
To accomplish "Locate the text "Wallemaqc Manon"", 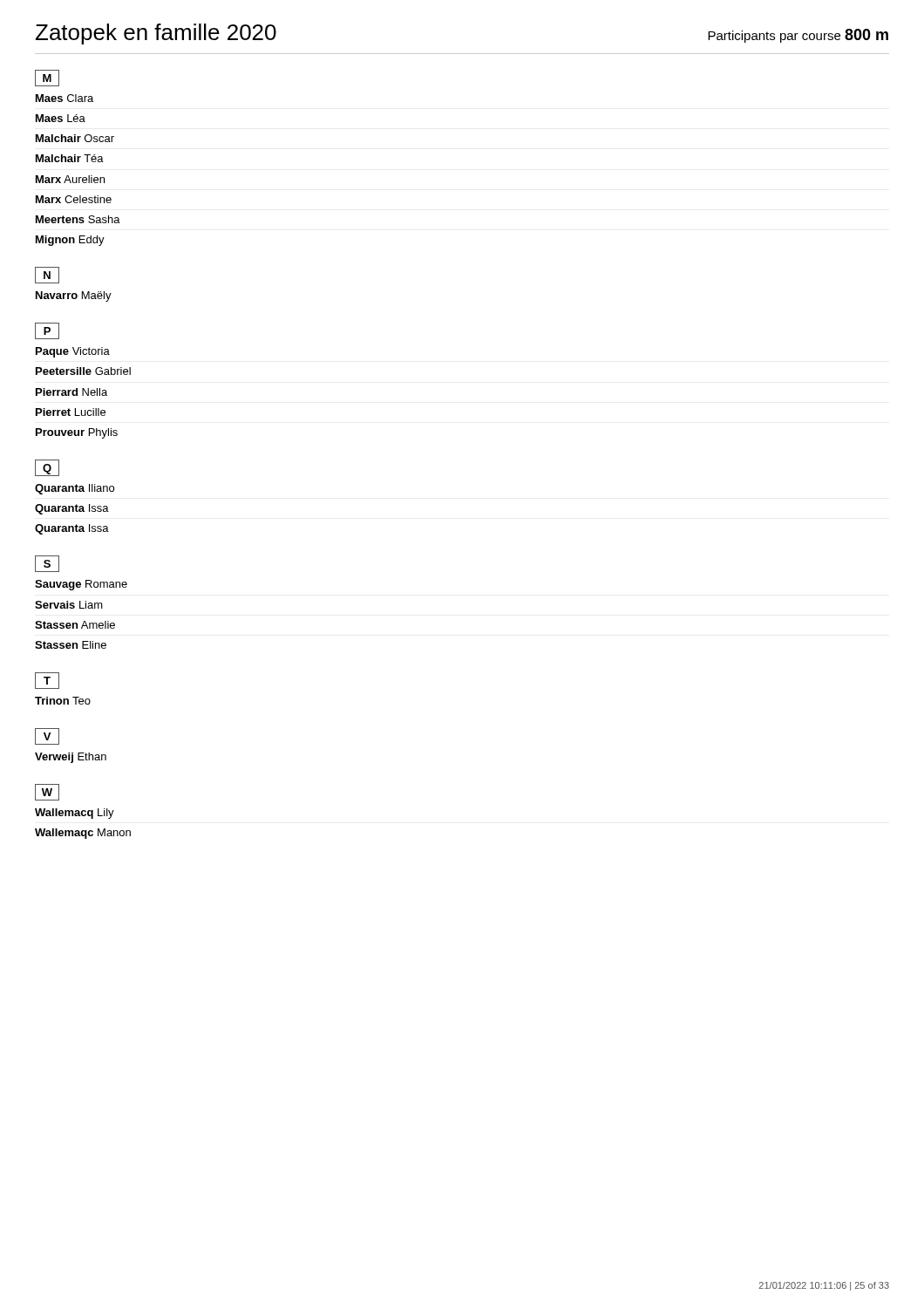I will tap(83, 833).
